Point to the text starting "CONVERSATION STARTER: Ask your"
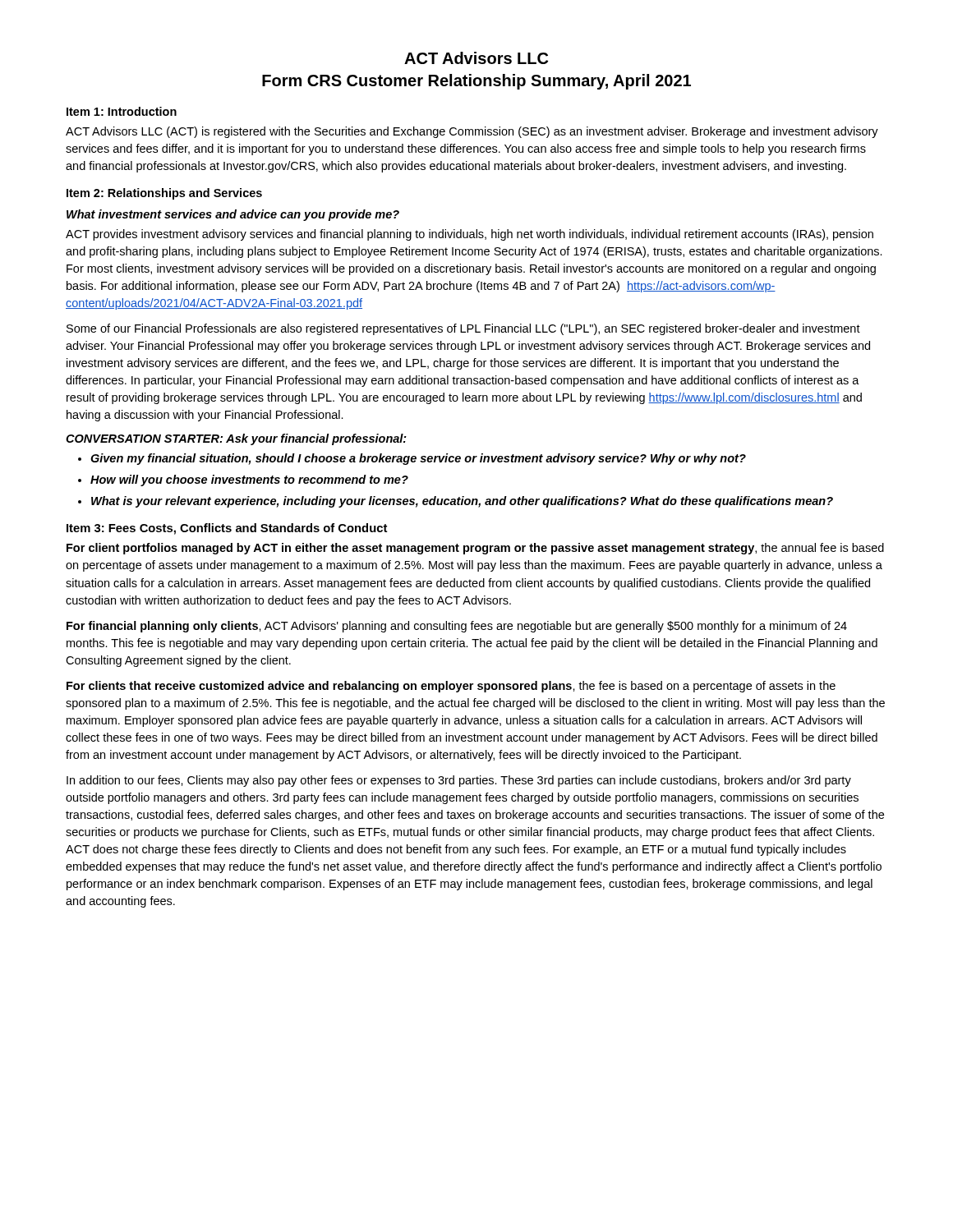Screen dimensions: 1232x953 coord(236,439)
